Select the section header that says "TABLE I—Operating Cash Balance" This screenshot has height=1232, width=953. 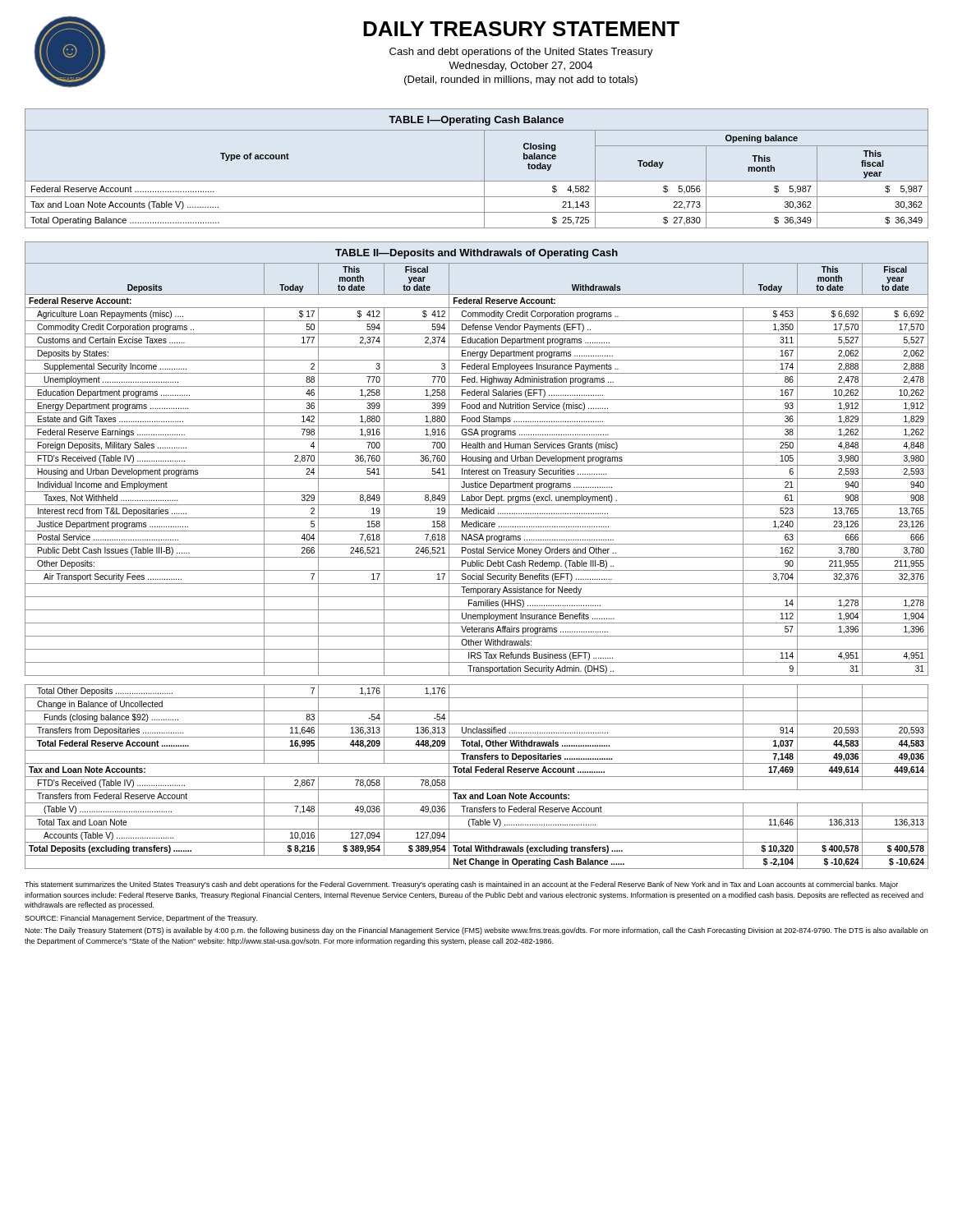pyautogui.click(x=476, y=120)
